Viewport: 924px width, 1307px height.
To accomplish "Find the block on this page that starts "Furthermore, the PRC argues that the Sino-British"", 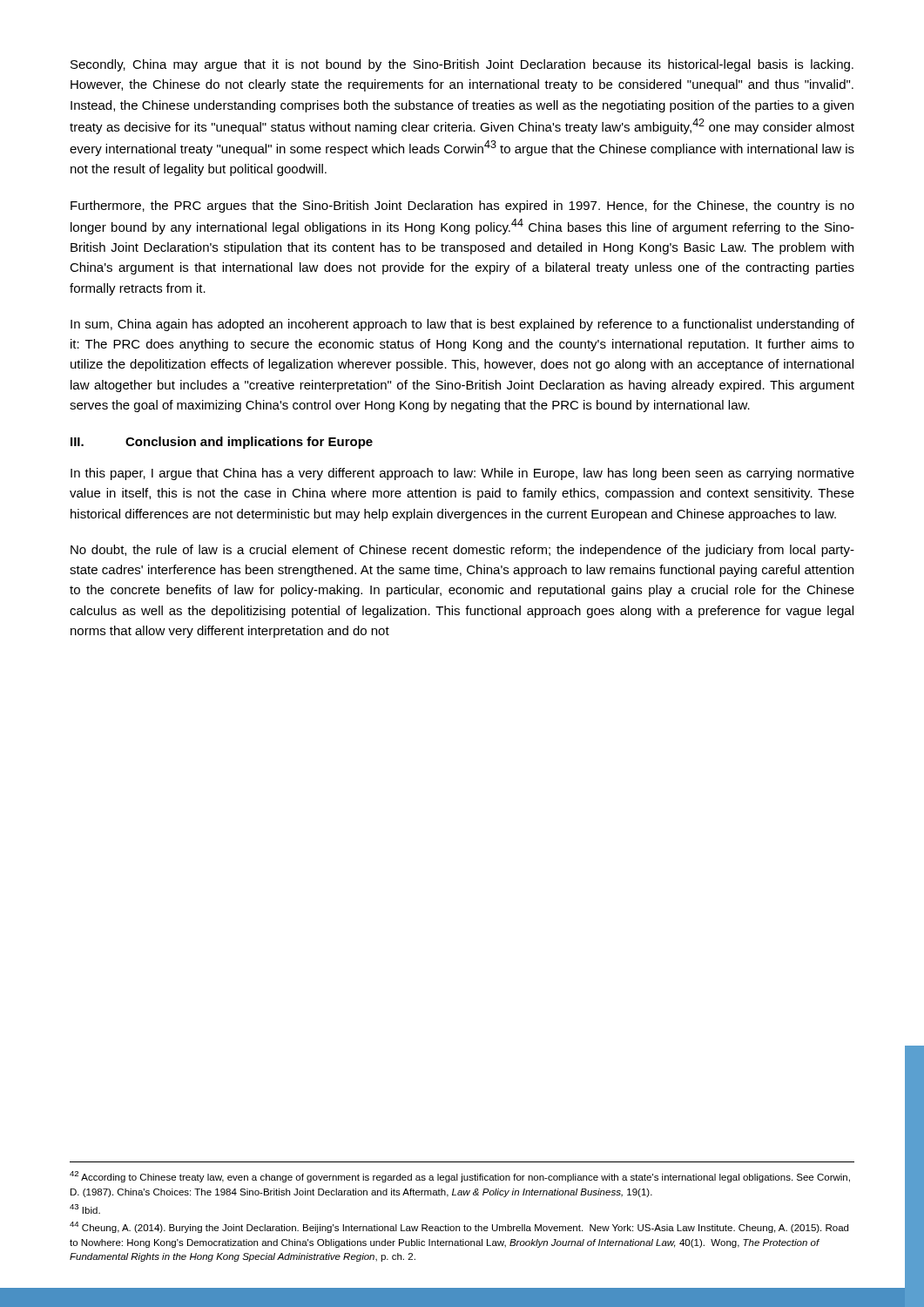I will (x=462, y=246).
